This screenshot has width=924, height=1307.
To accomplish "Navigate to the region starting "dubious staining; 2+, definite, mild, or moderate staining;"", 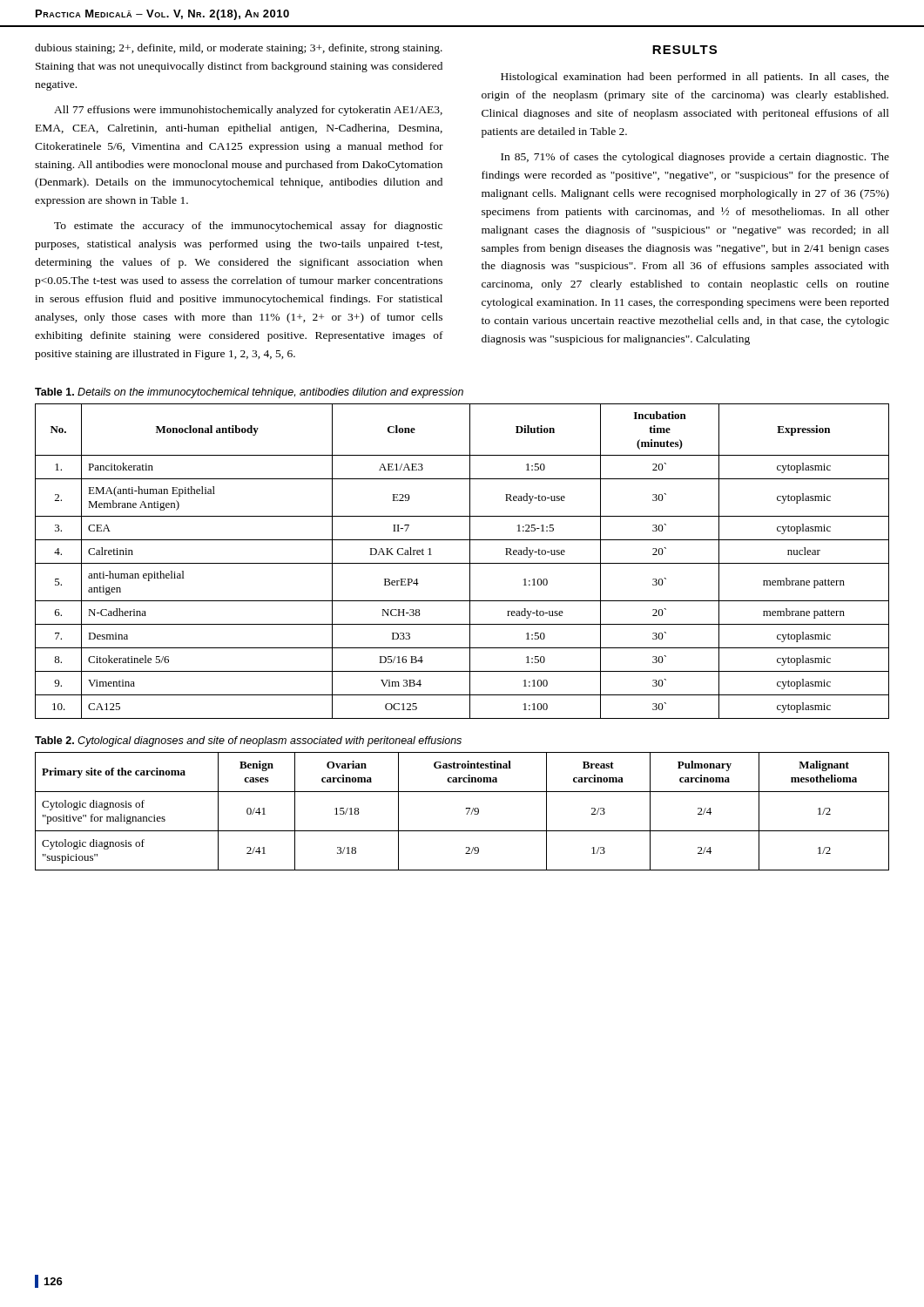I will click(239, 49).
